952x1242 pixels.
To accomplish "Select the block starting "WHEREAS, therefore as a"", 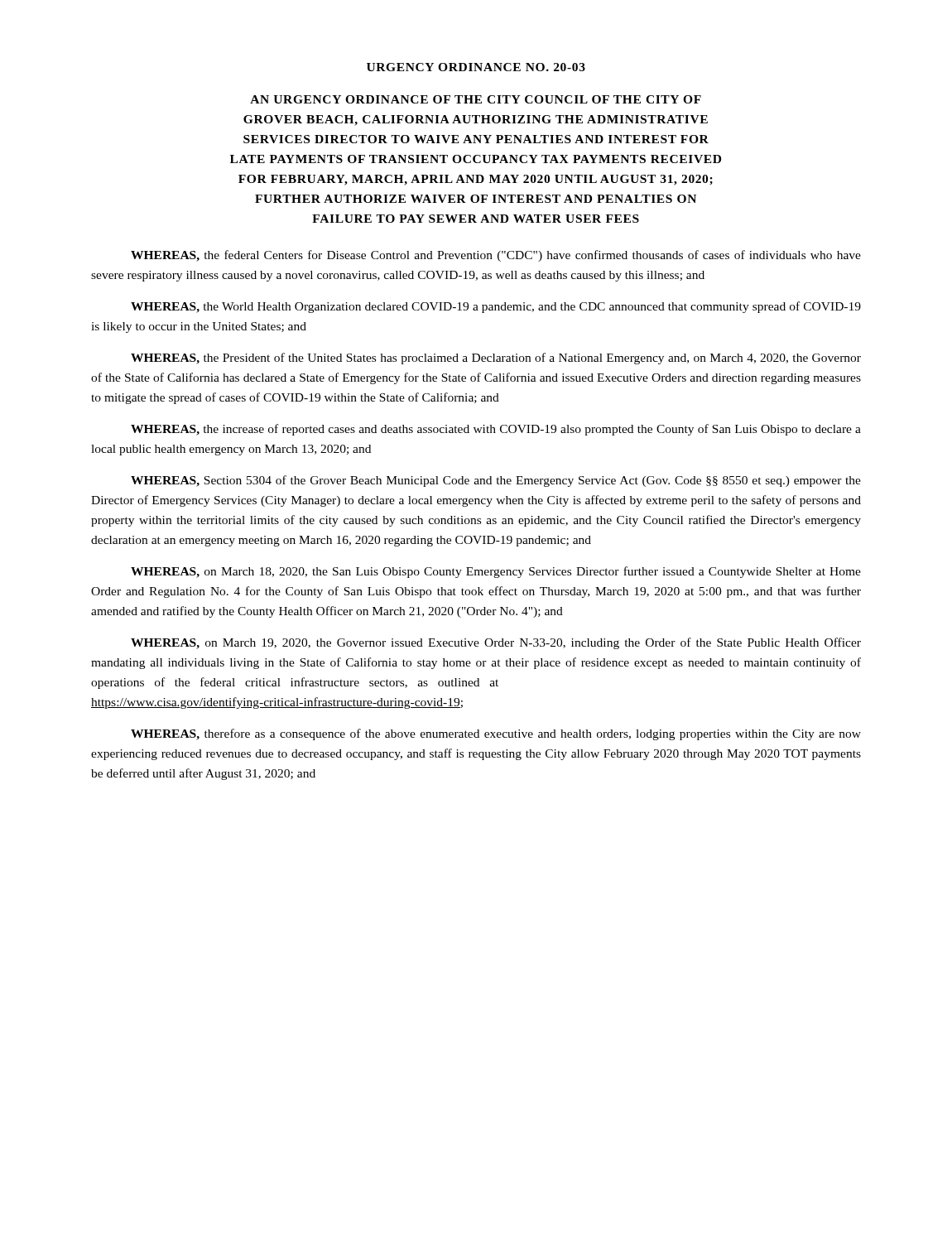I will pos(476,753).
